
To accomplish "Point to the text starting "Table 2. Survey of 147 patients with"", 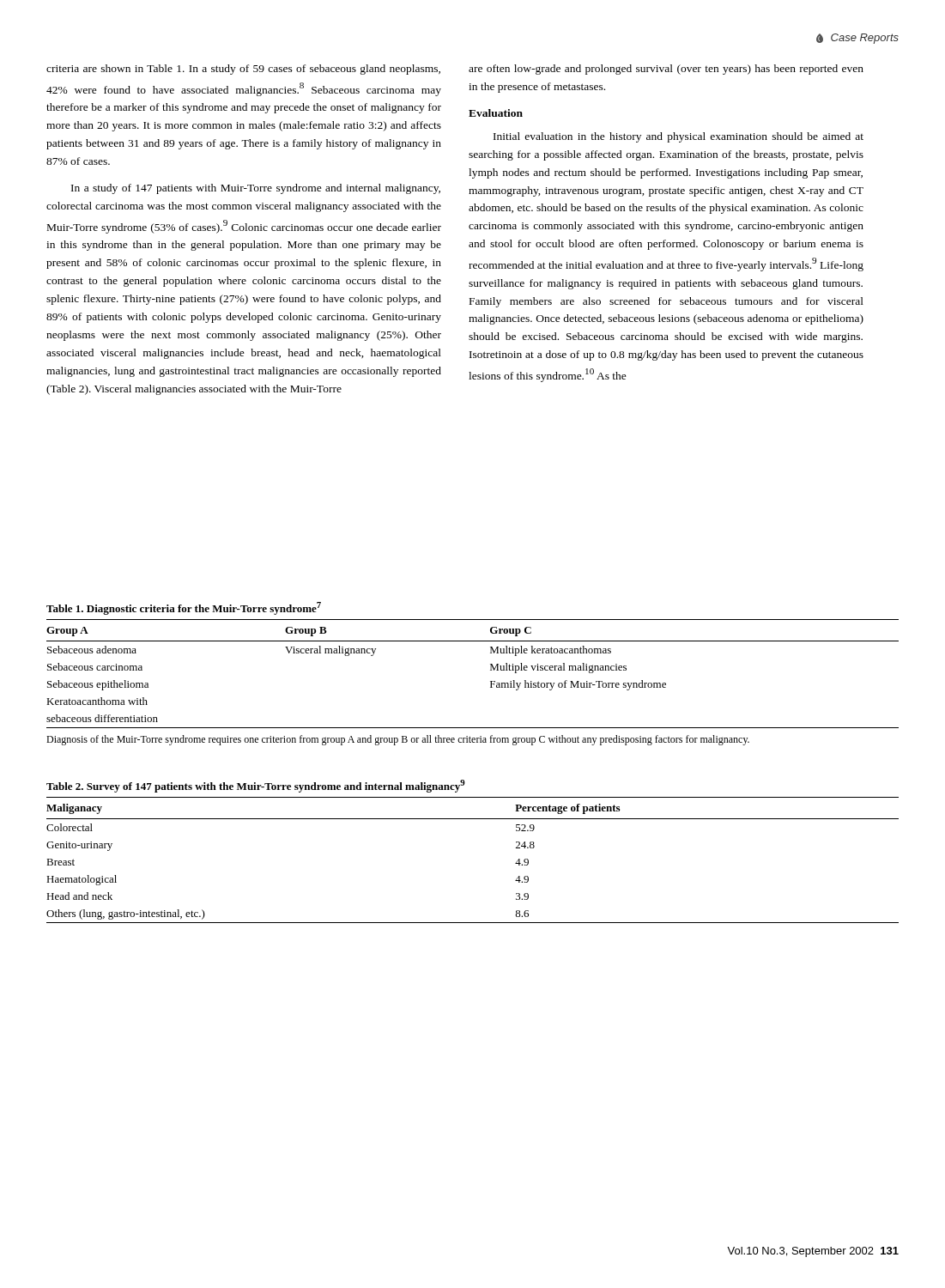I will 256,785.
